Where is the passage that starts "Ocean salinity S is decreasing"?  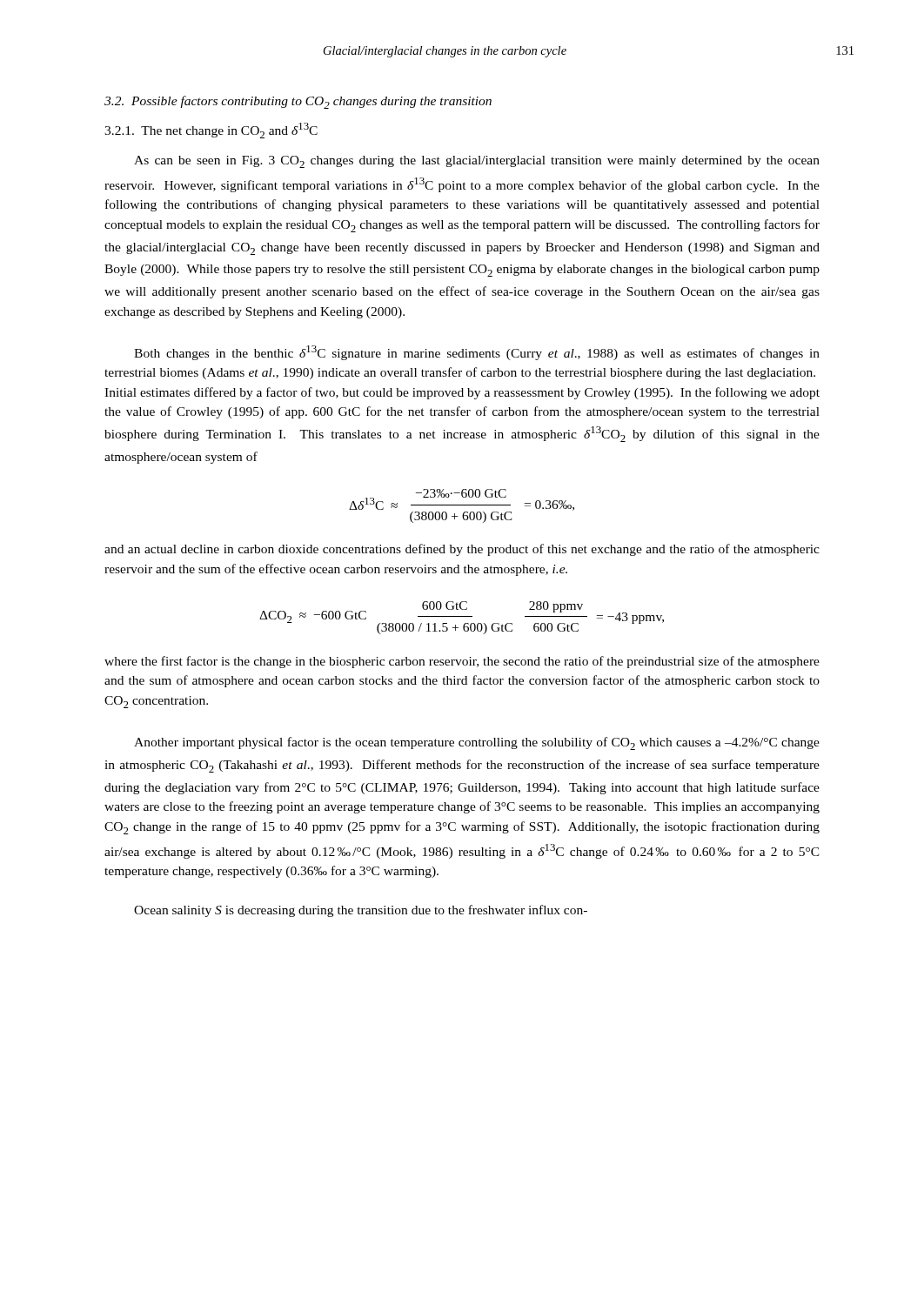[462, 910]
